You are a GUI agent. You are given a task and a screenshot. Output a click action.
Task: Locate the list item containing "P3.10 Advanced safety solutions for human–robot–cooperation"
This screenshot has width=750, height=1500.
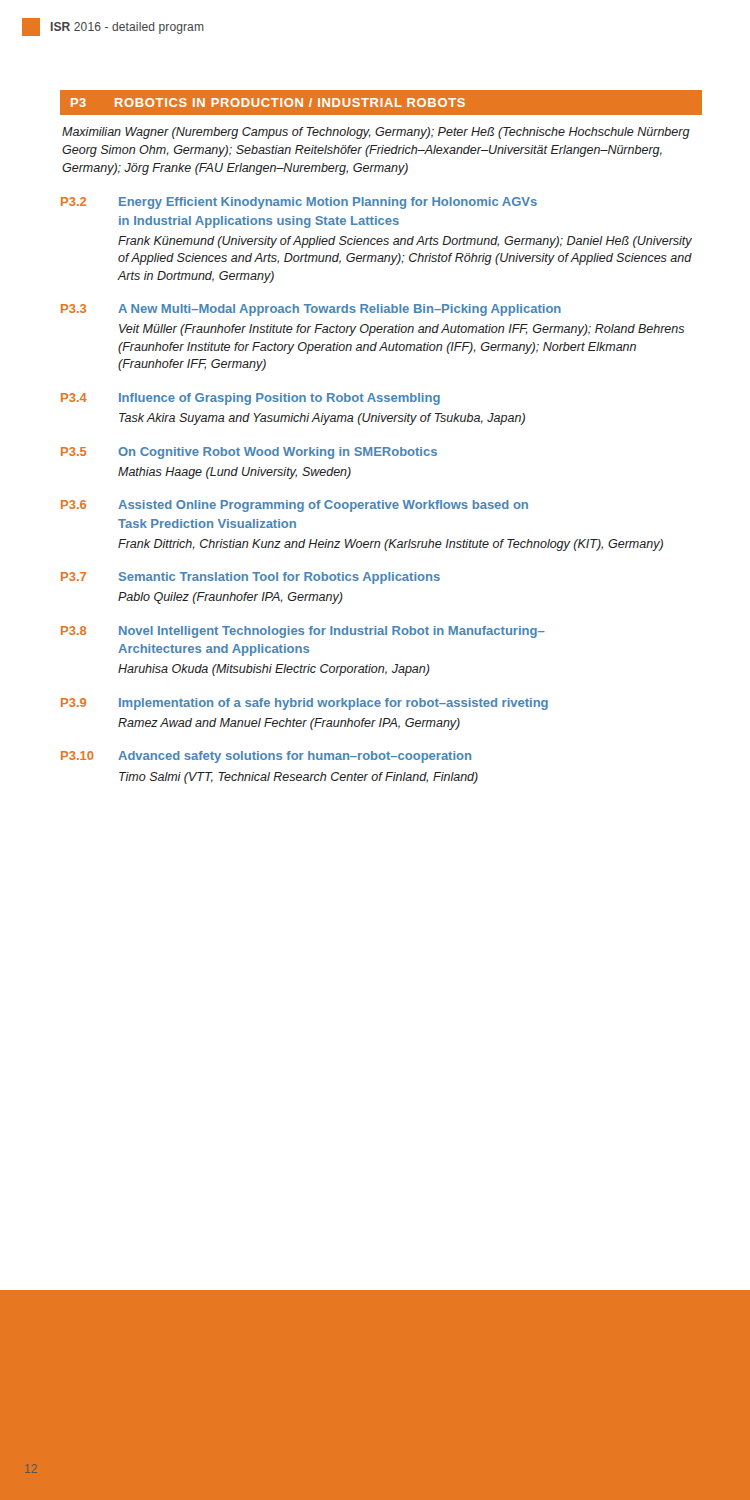(381, 767)
